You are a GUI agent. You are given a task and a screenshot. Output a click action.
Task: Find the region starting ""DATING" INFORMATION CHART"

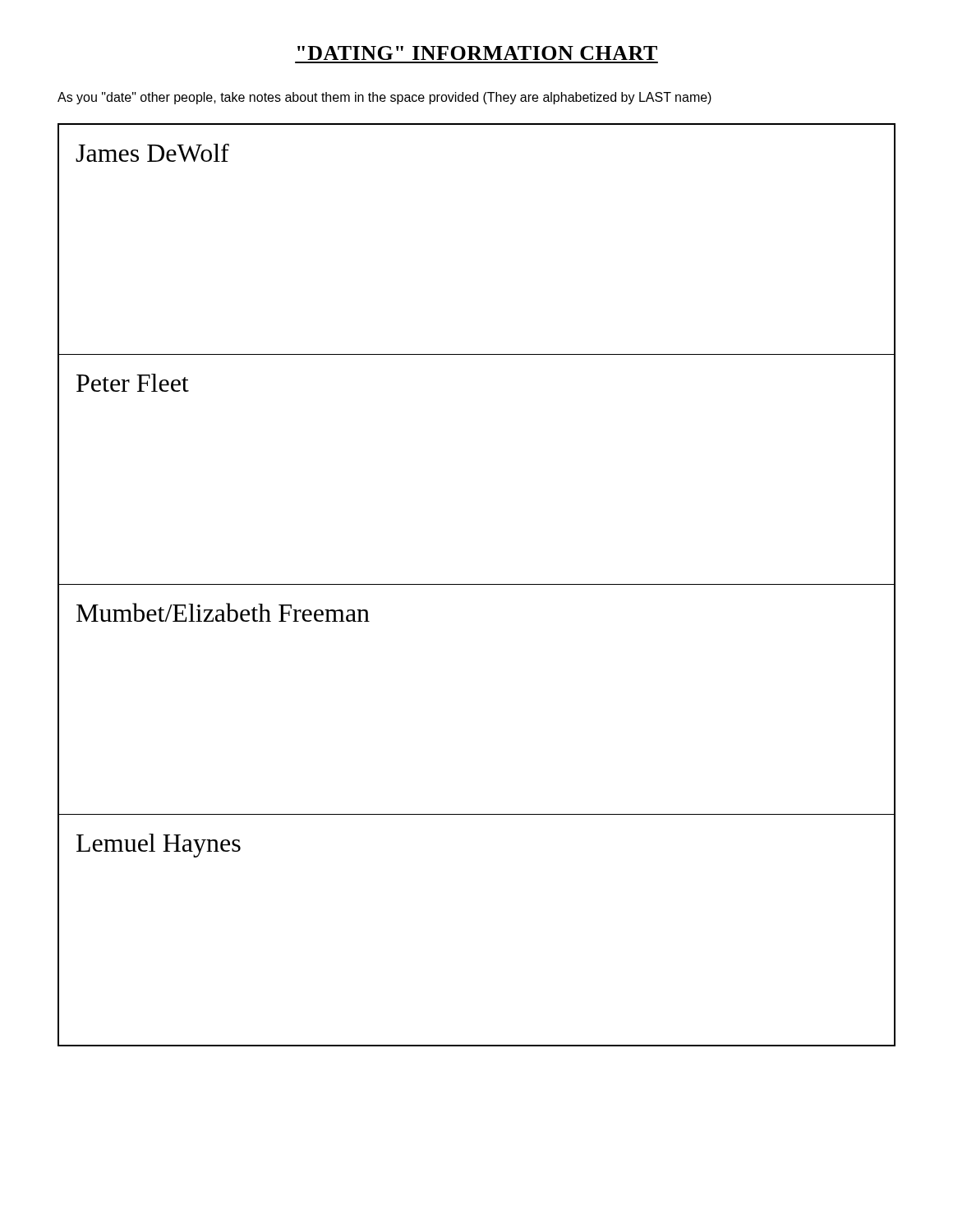click(476, 53)
